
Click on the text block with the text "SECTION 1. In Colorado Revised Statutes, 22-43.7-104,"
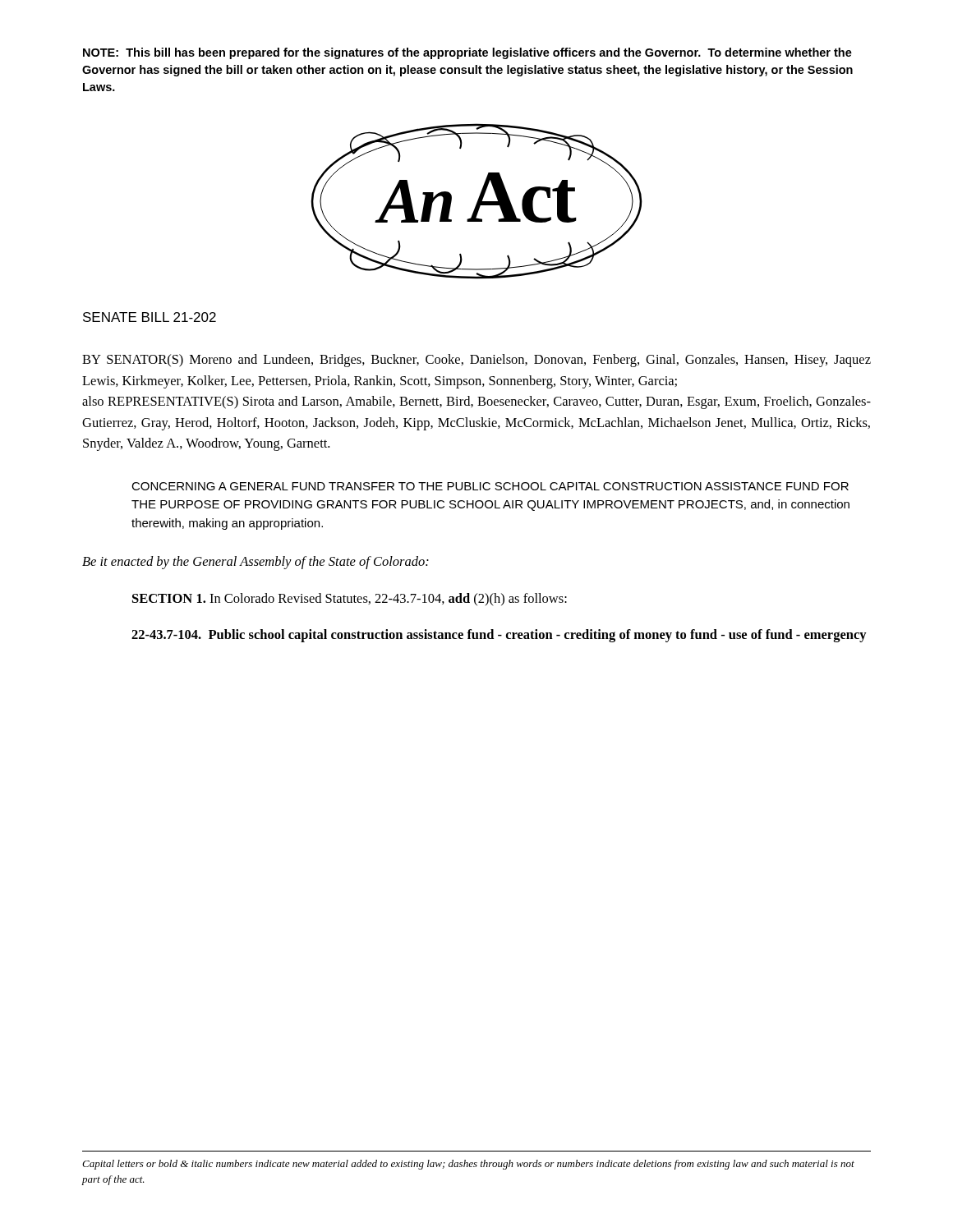[x=349, y=599]
